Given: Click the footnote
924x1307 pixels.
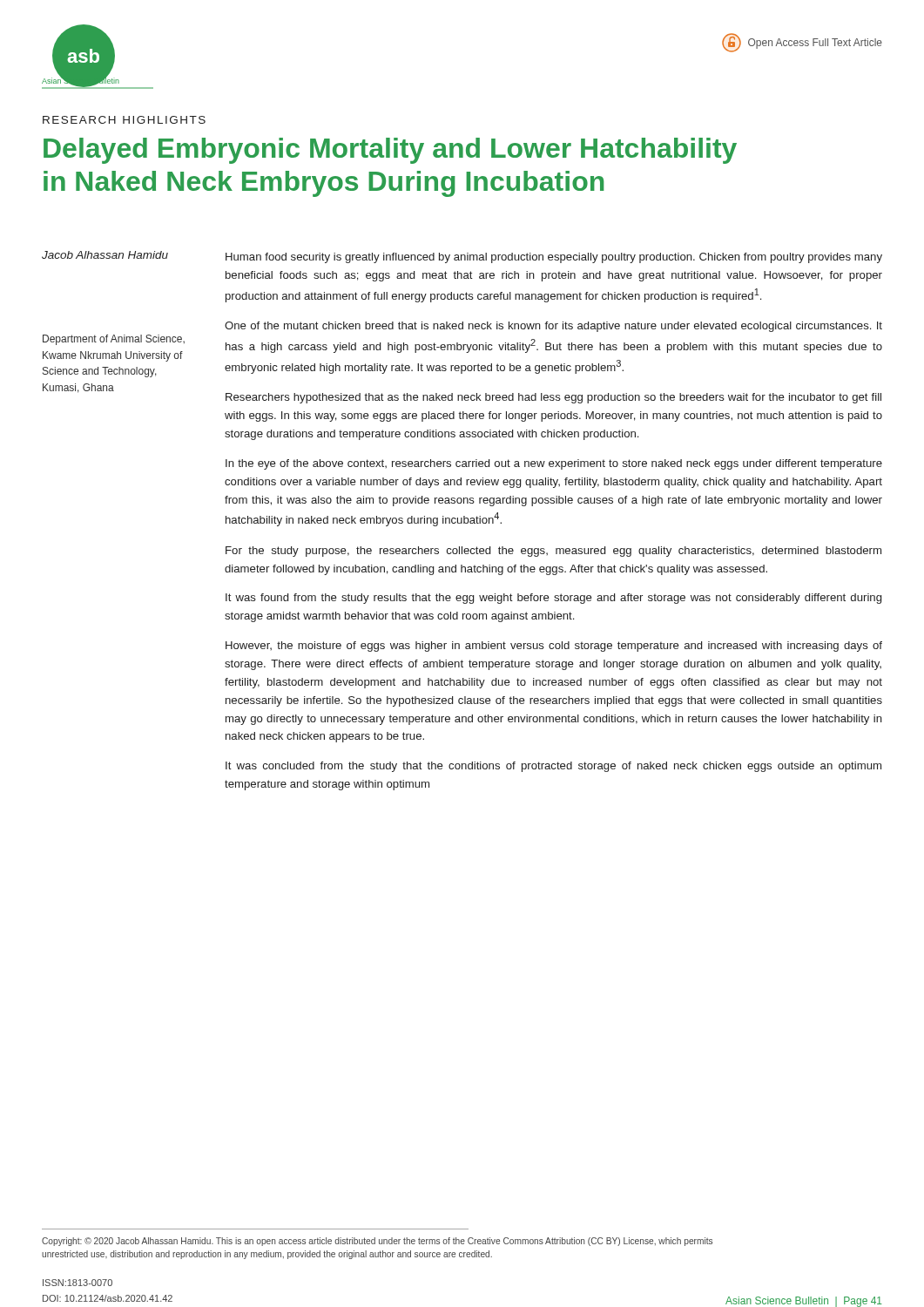Looking at the screenshot, I should [377, 1248].
